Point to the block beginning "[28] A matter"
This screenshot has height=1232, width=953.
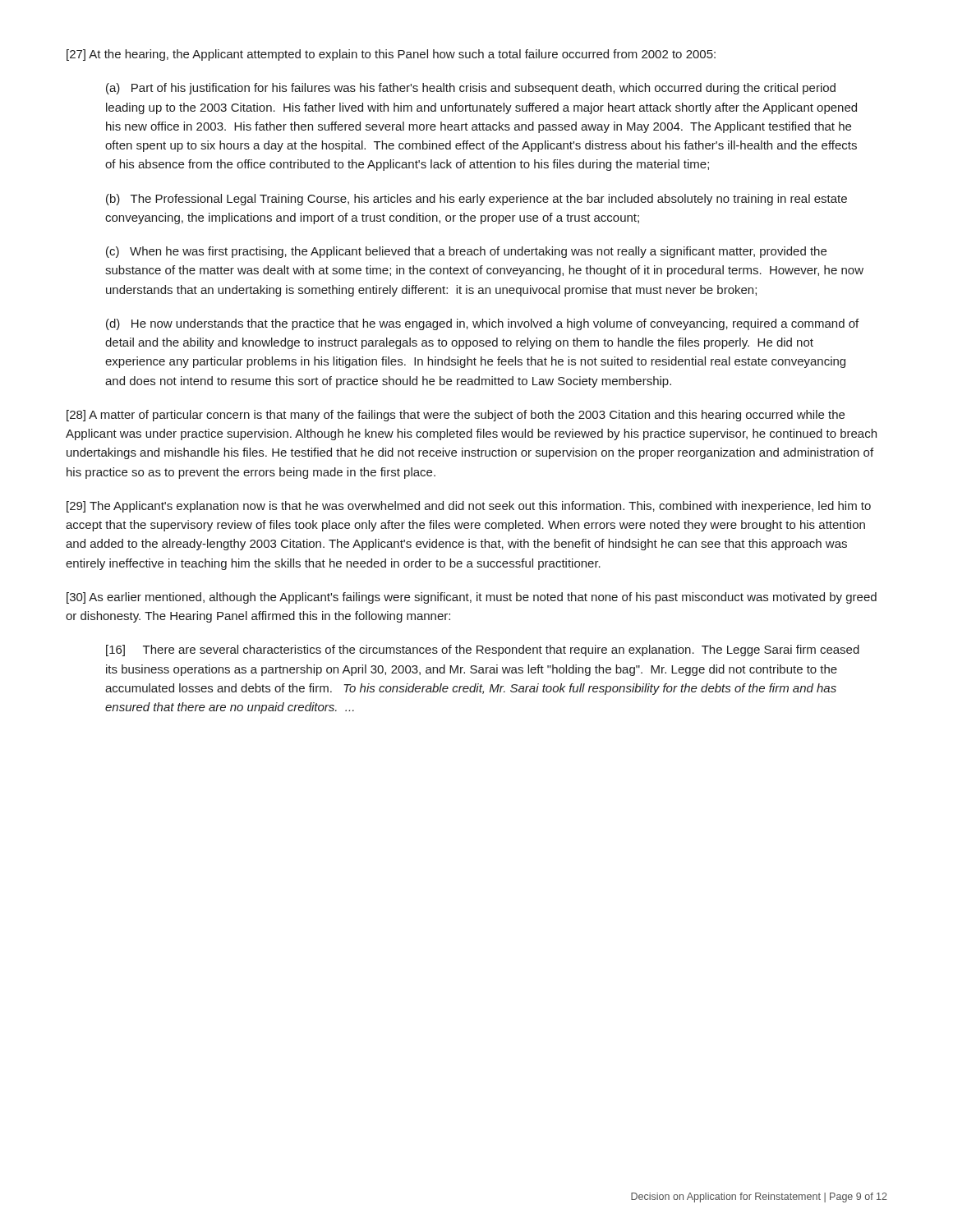click(x=472, y=443)
